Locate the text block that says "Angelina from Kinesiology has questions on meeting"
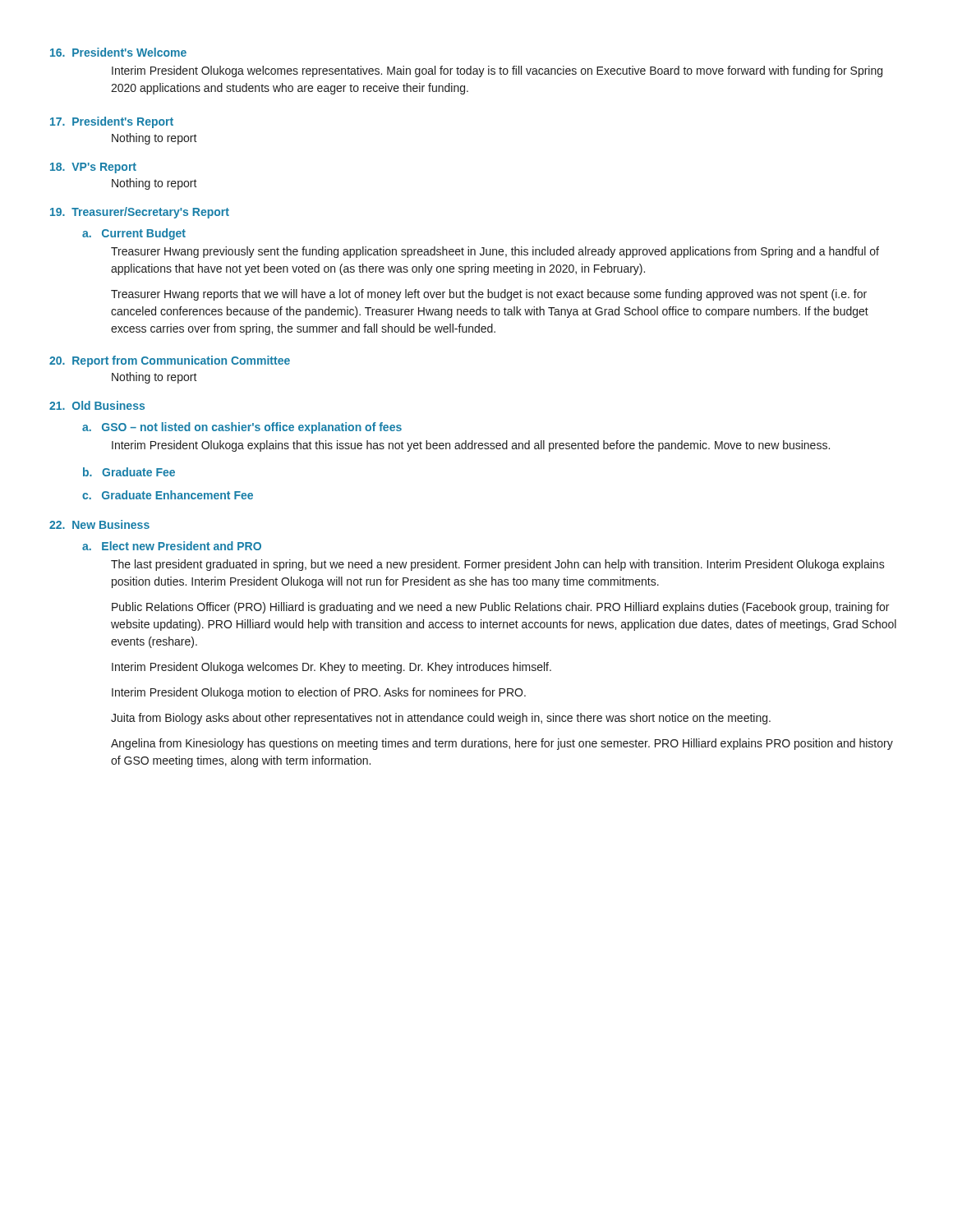The image size is (953, 1232). 502,752
